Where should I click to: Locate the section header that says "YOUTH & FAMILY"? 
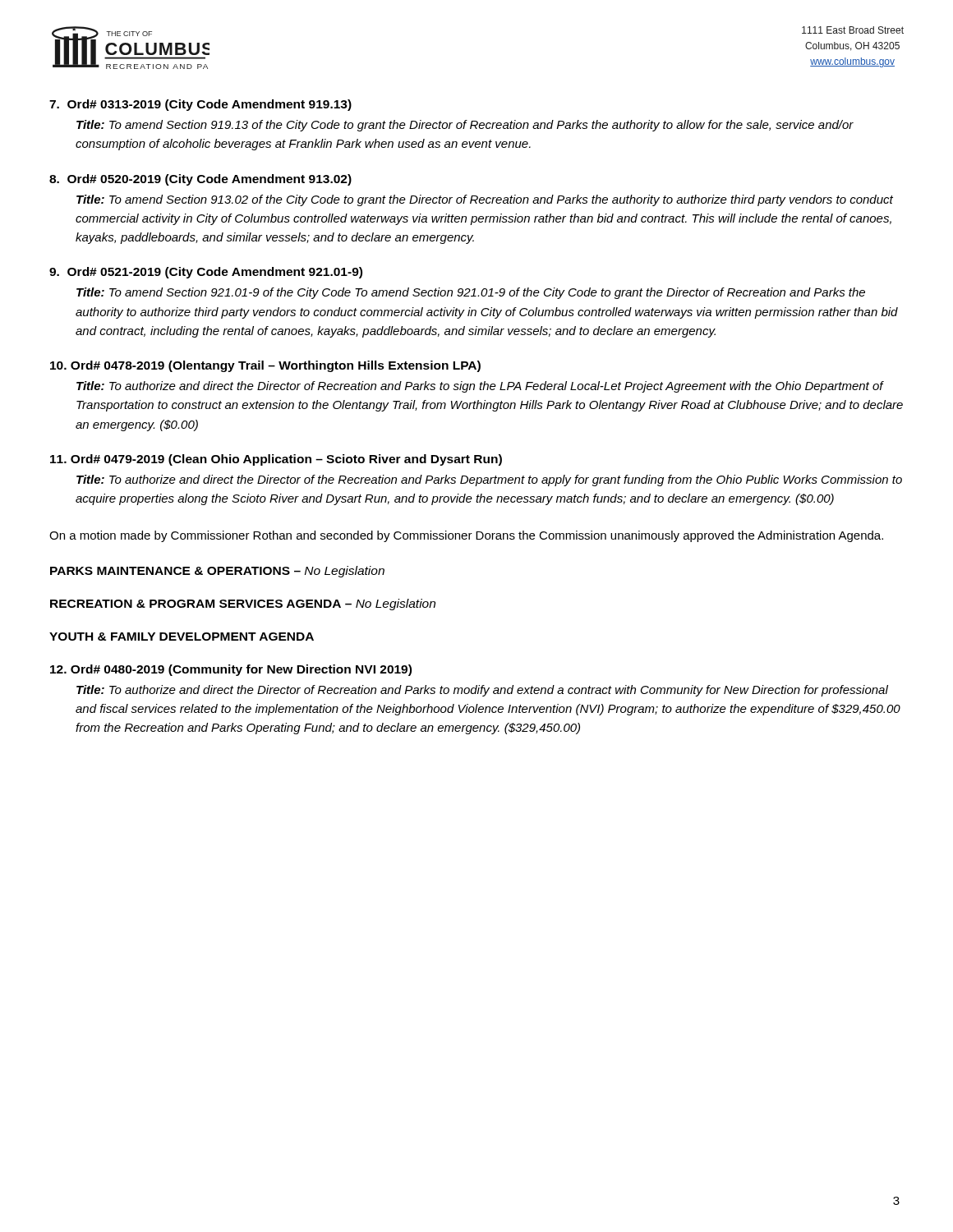pyautogui.click(x=182, y=636)
